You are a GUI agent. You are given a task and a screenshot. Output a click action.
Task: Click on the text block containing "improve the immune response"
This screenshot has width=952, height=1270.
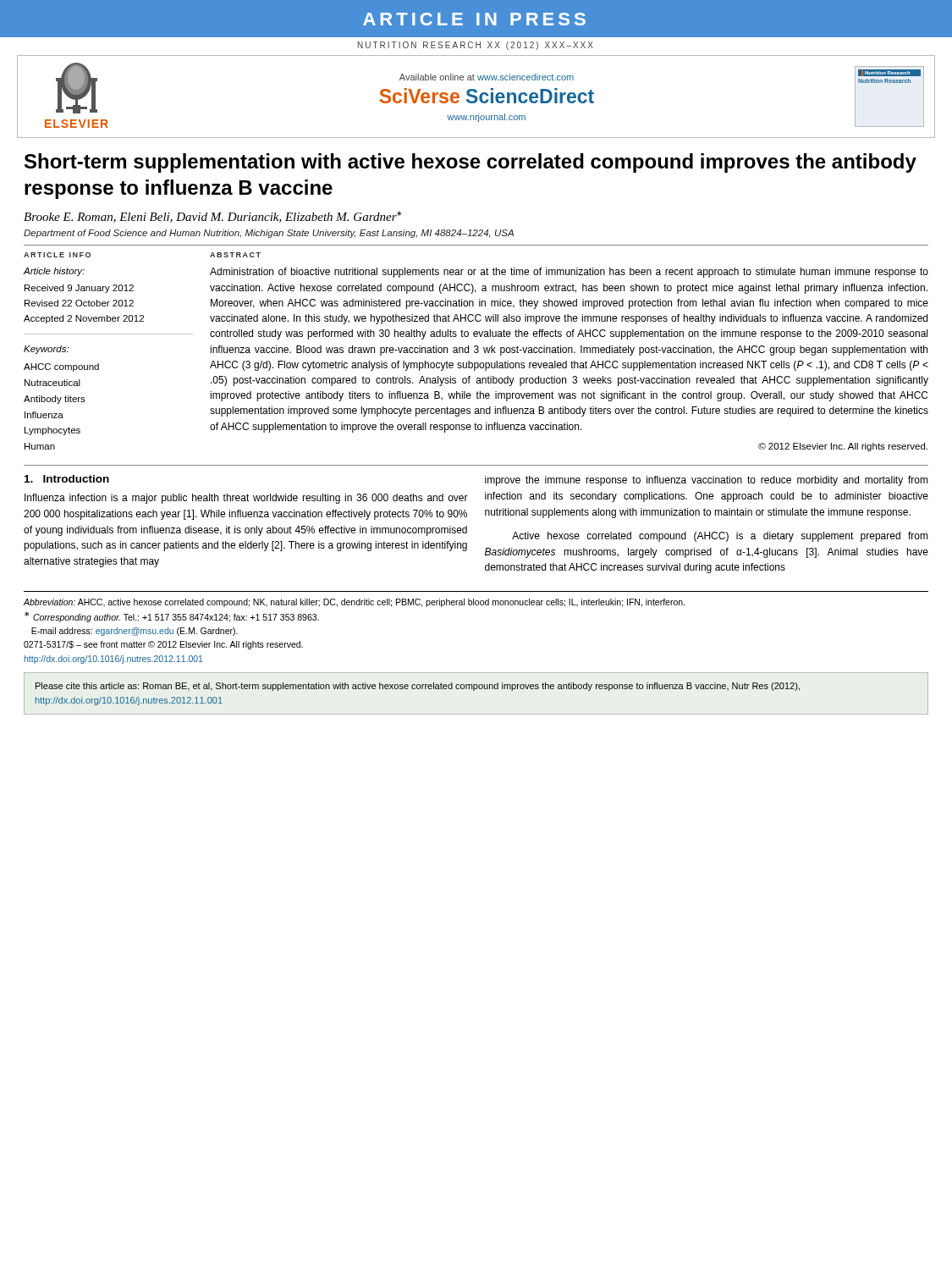[706, 496]
